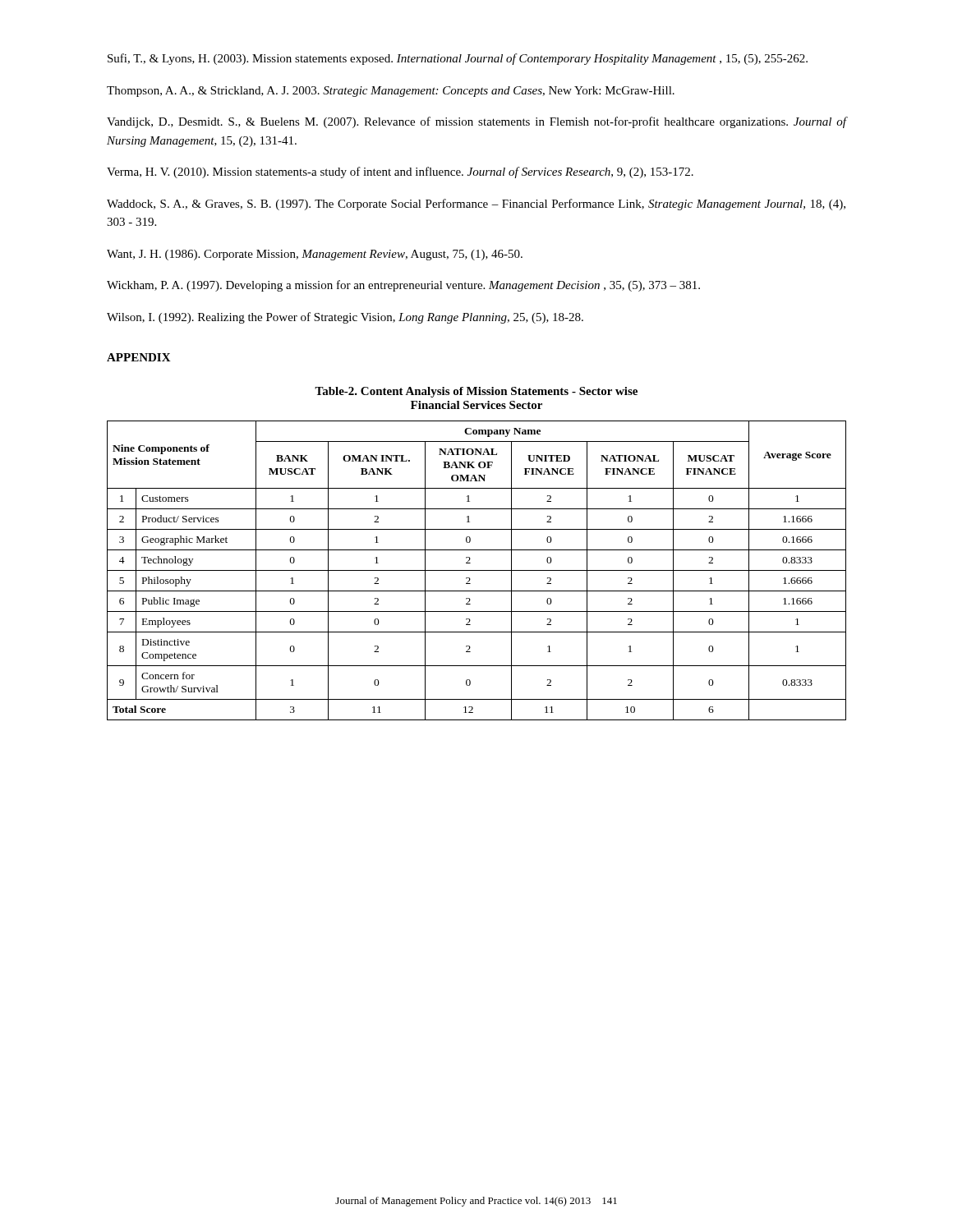
Task: Select the block starting "Waddock, S. A., &"
Action: click(x=476, y=213)
